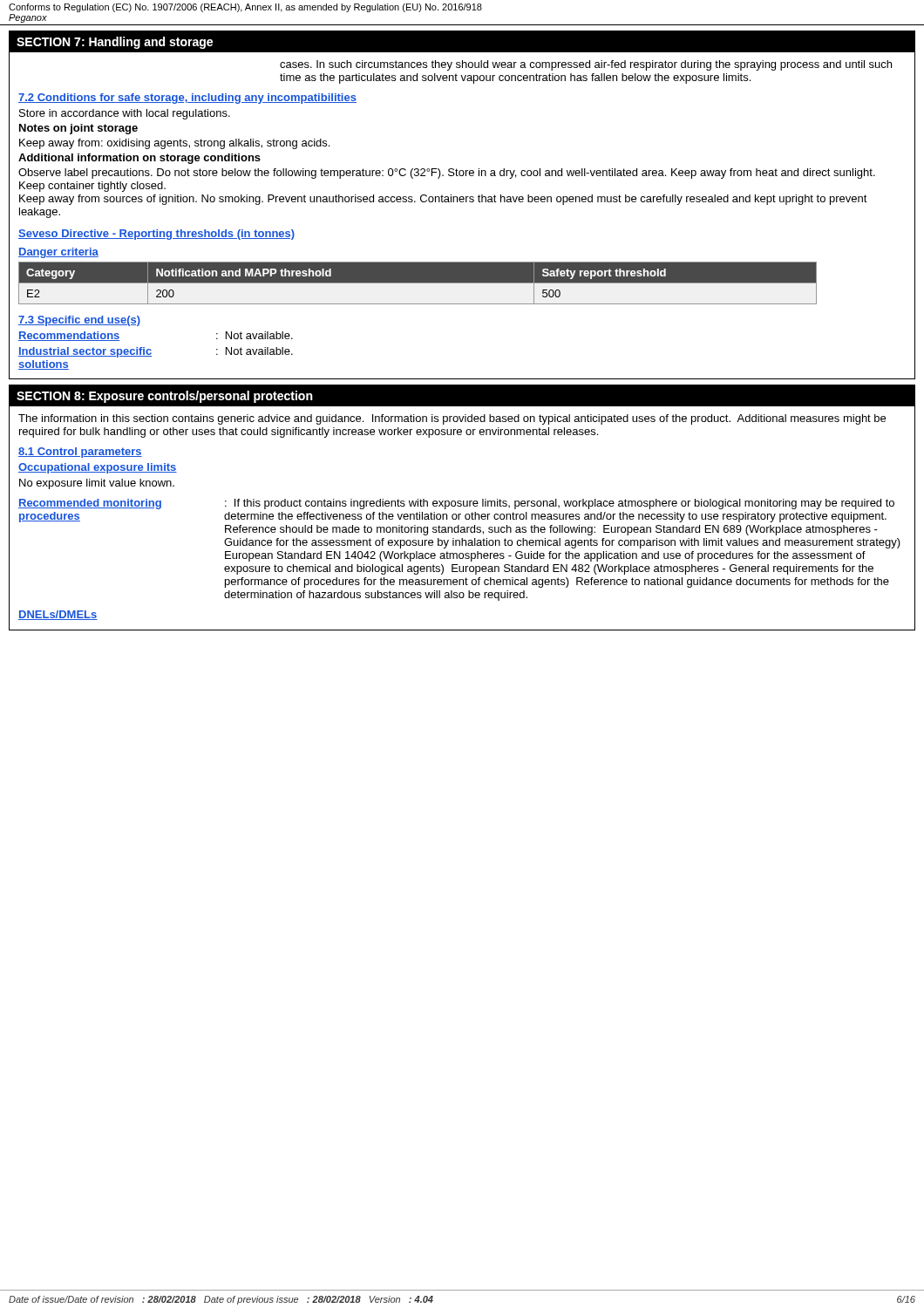Image resolution: width=924 pixels, height=1308 pixels.
Task: Select the text block starting "Recommendations : Not available."
Action: coord(69,336)
